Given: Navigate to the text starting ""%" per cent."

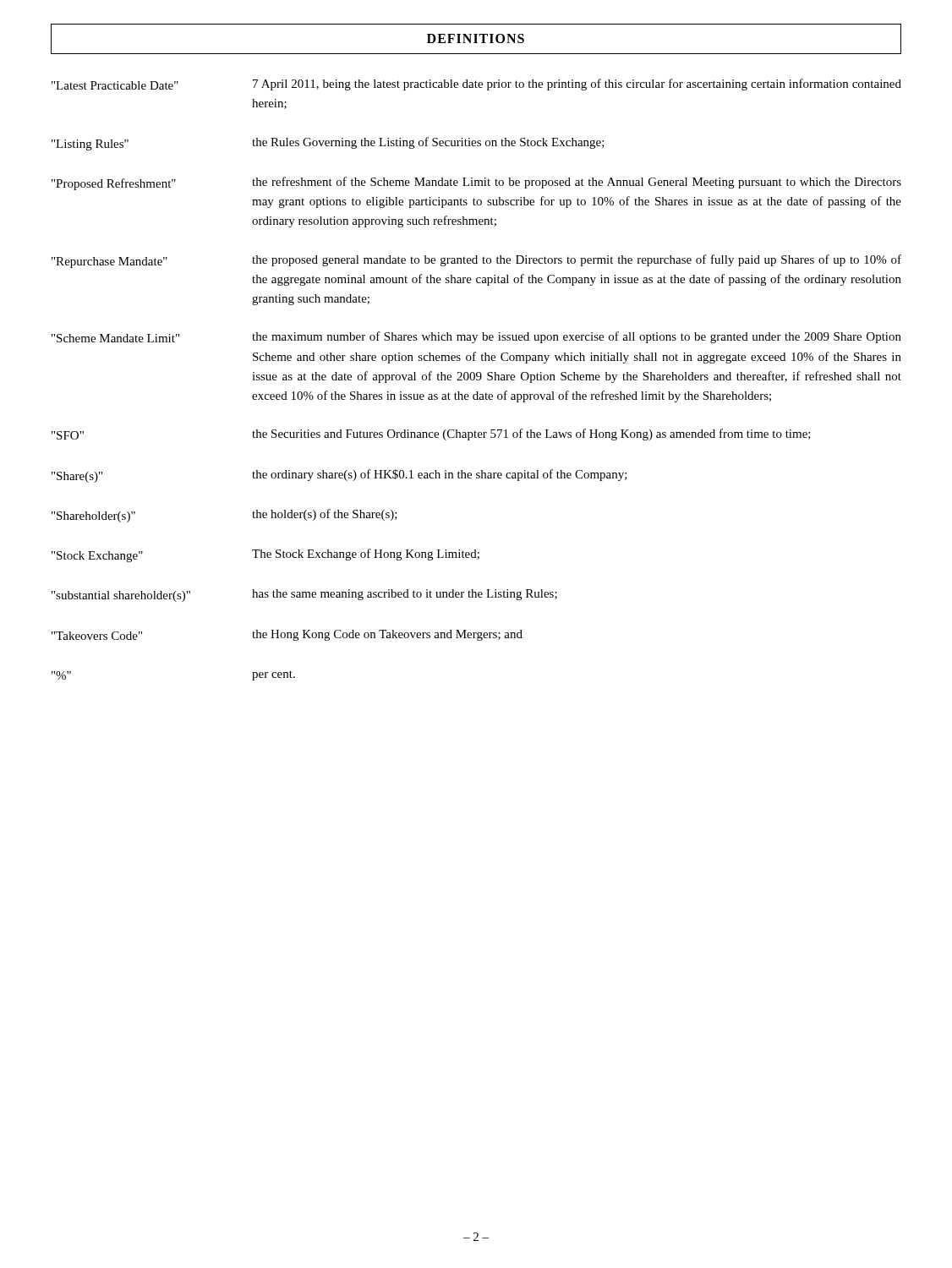Looking at the screenshot, I should click(x=61, y=675).
